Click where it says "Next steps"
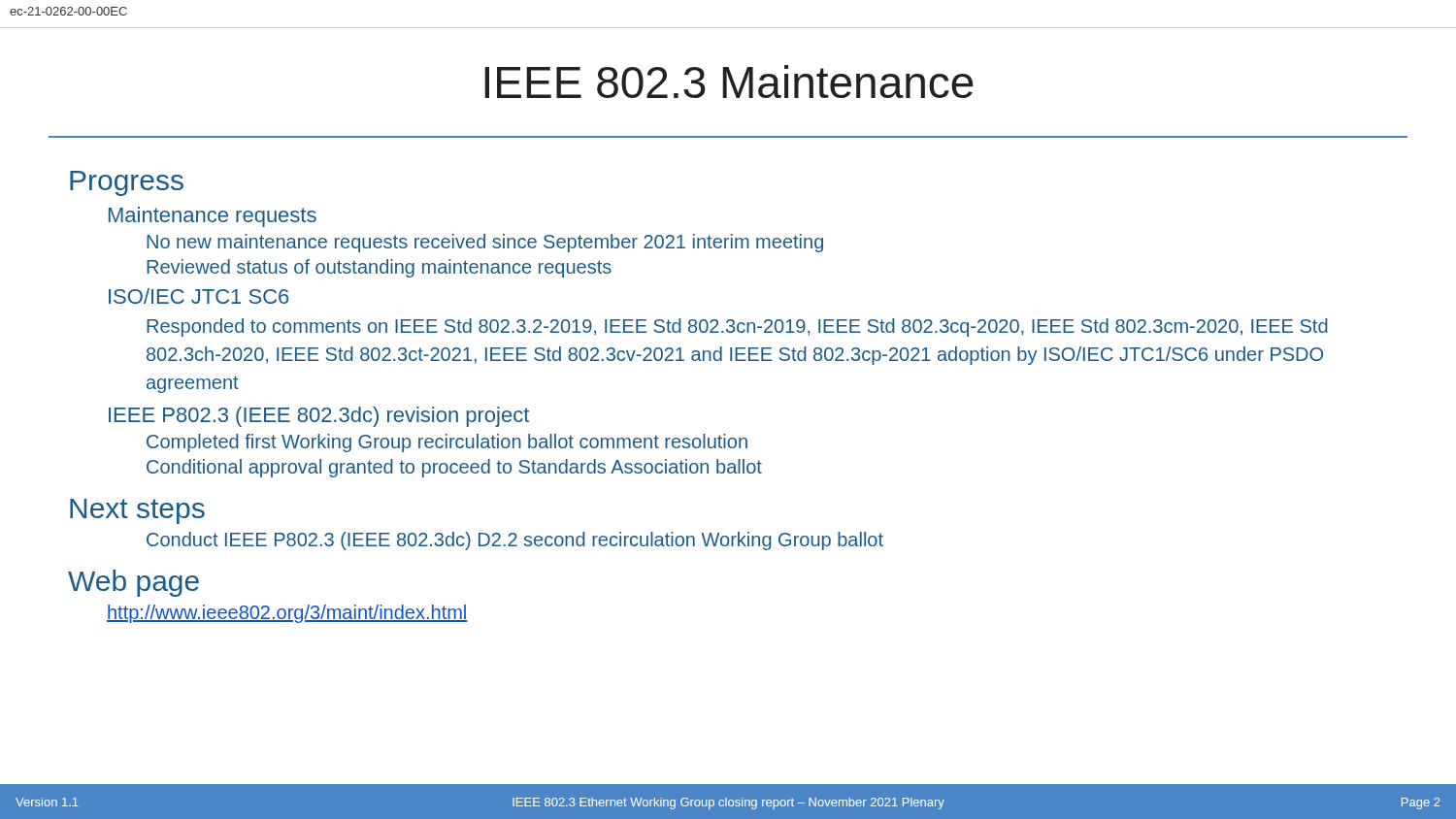1456x819 pixels. pos(137,508)
